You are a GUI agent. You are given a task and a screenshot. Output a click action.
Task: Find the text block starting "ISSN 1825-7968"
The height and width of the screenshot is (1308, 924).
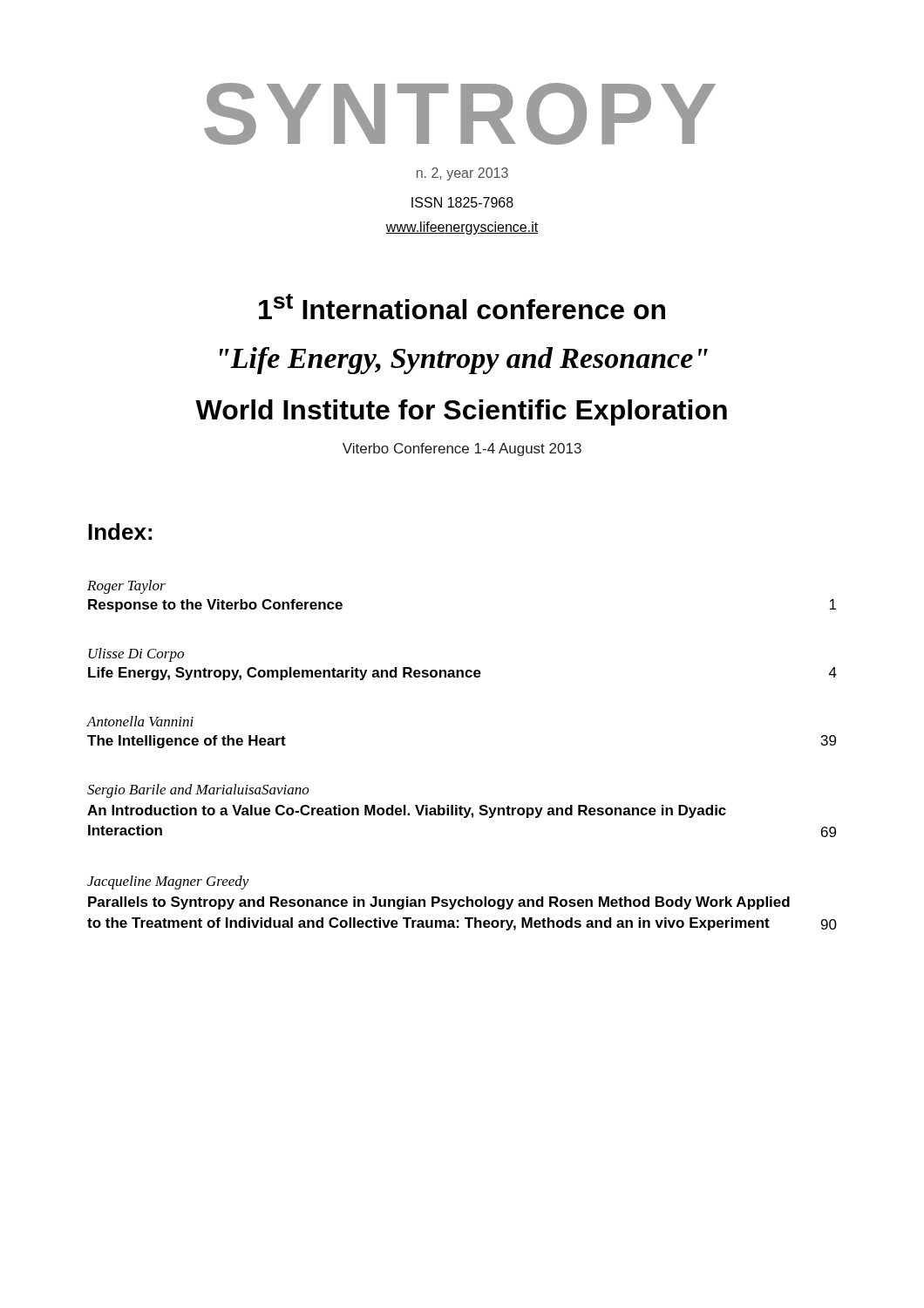[x=462, y=203]
